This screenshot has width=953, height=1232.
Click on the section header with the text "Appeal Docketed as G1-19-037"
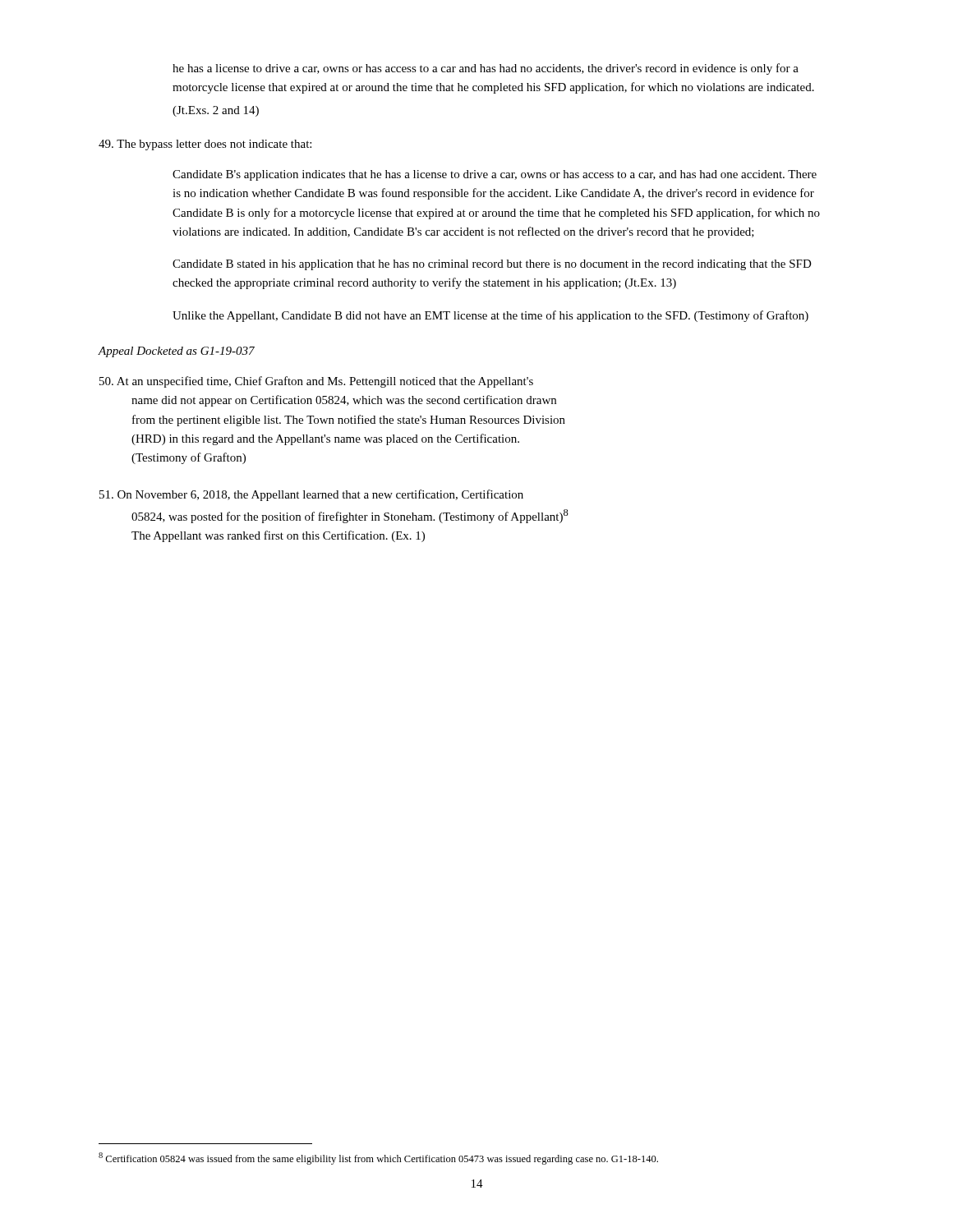176,352
